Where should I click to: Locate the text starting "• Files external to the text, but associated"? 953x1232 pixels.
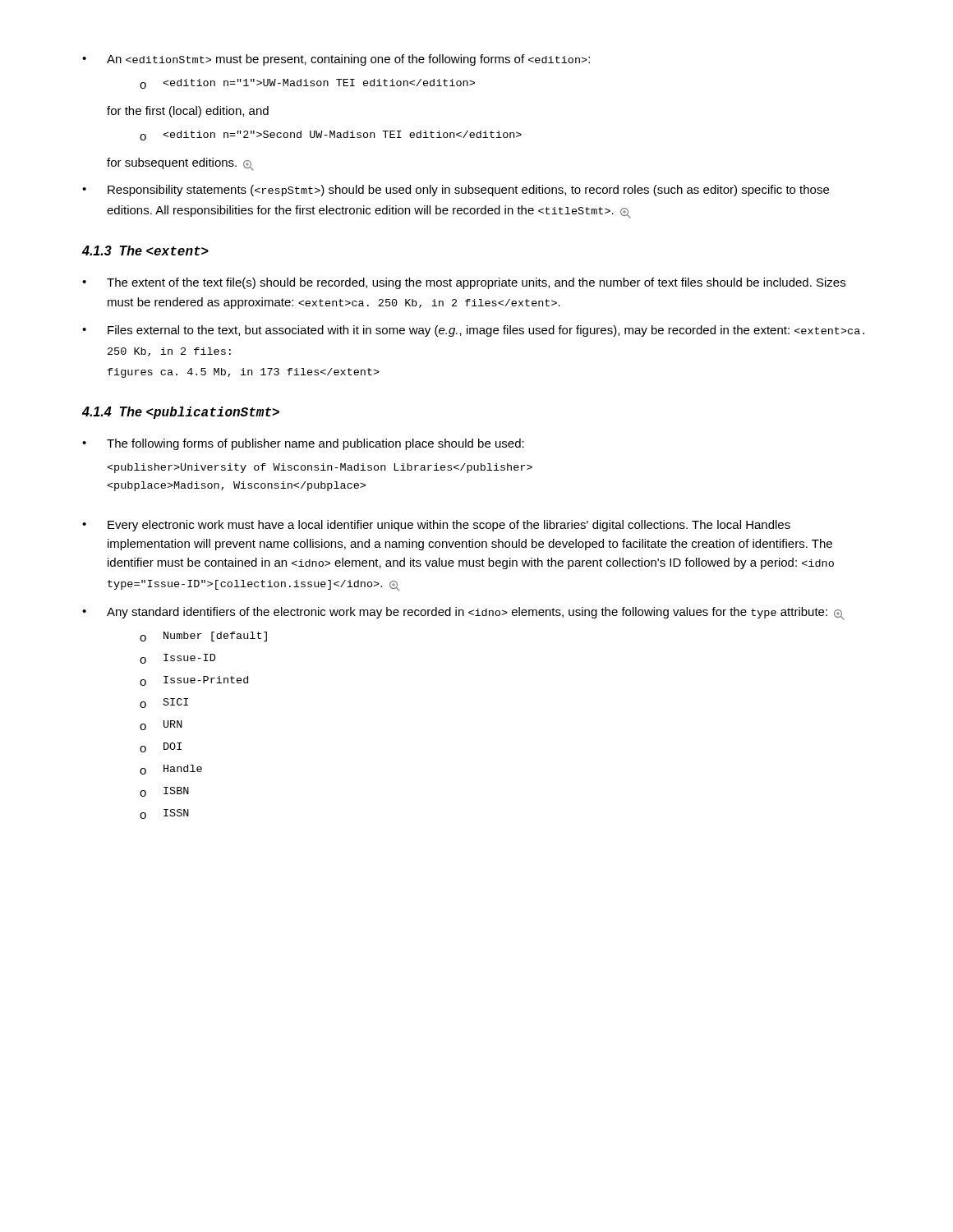coord(473,331)
